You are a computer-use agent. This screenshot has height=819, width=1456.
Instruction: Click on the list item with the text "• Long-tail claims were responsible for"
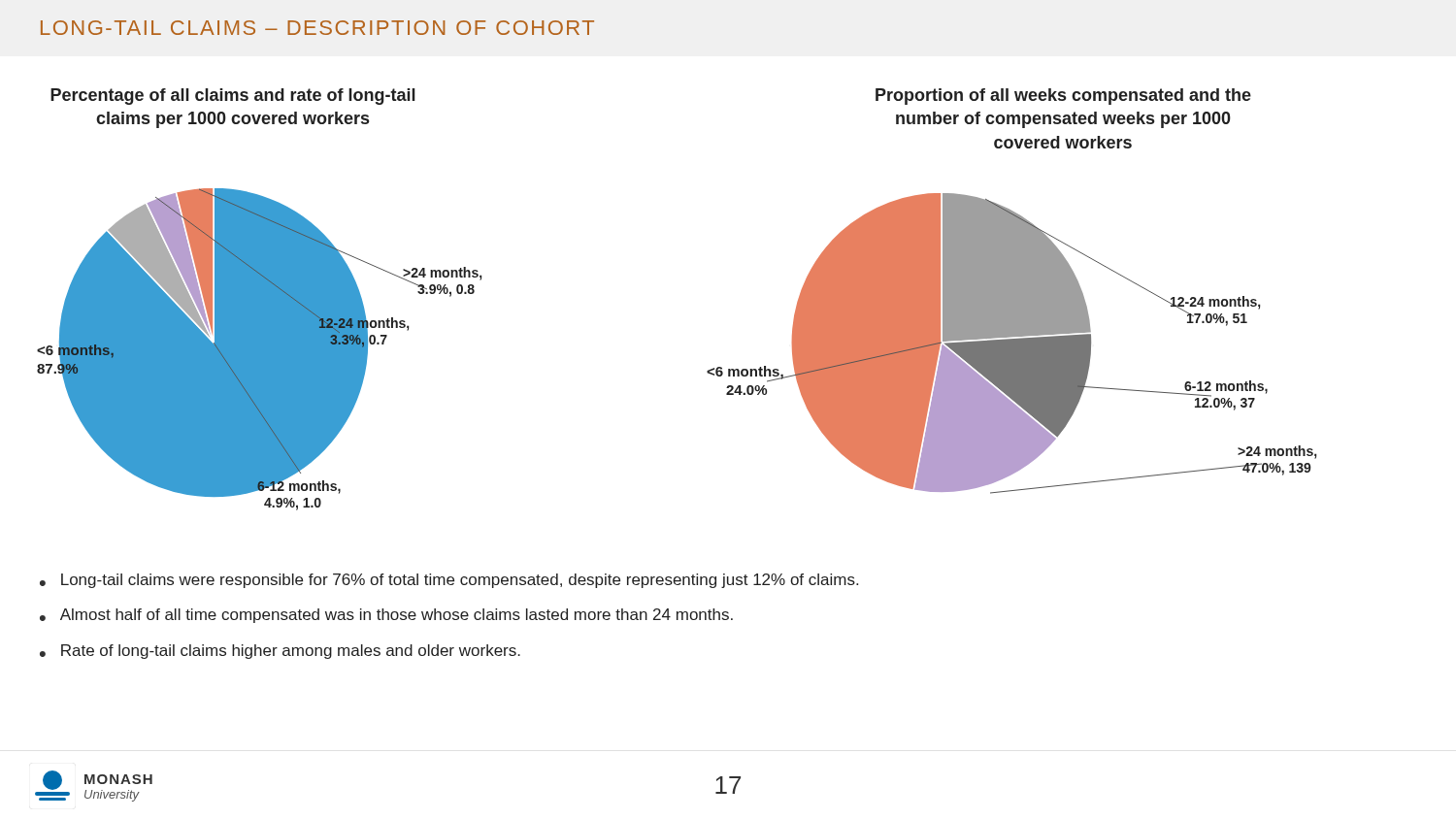449,583
